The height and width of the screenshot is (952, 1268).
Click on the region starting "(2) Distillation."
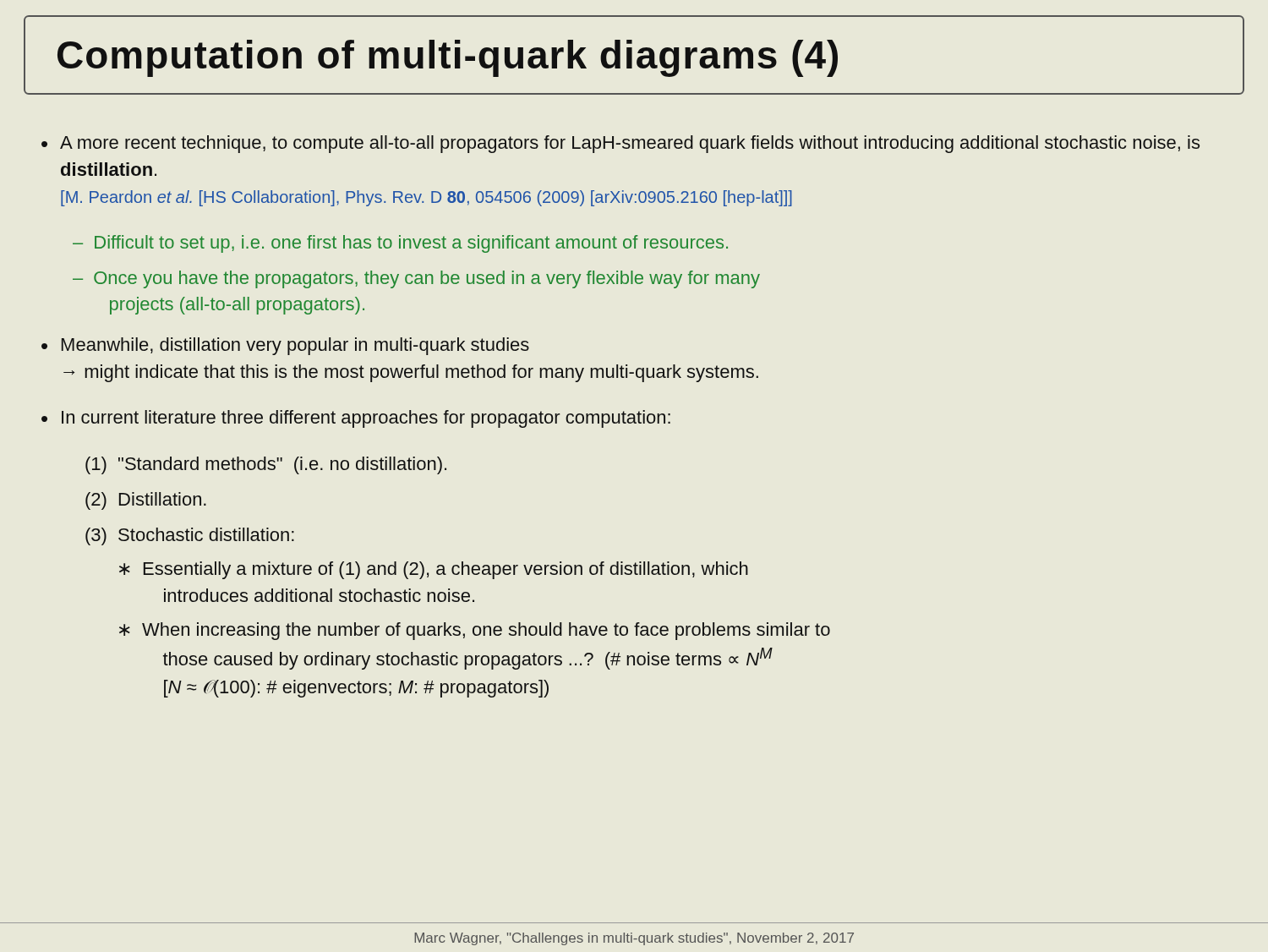tap(146, 499)
